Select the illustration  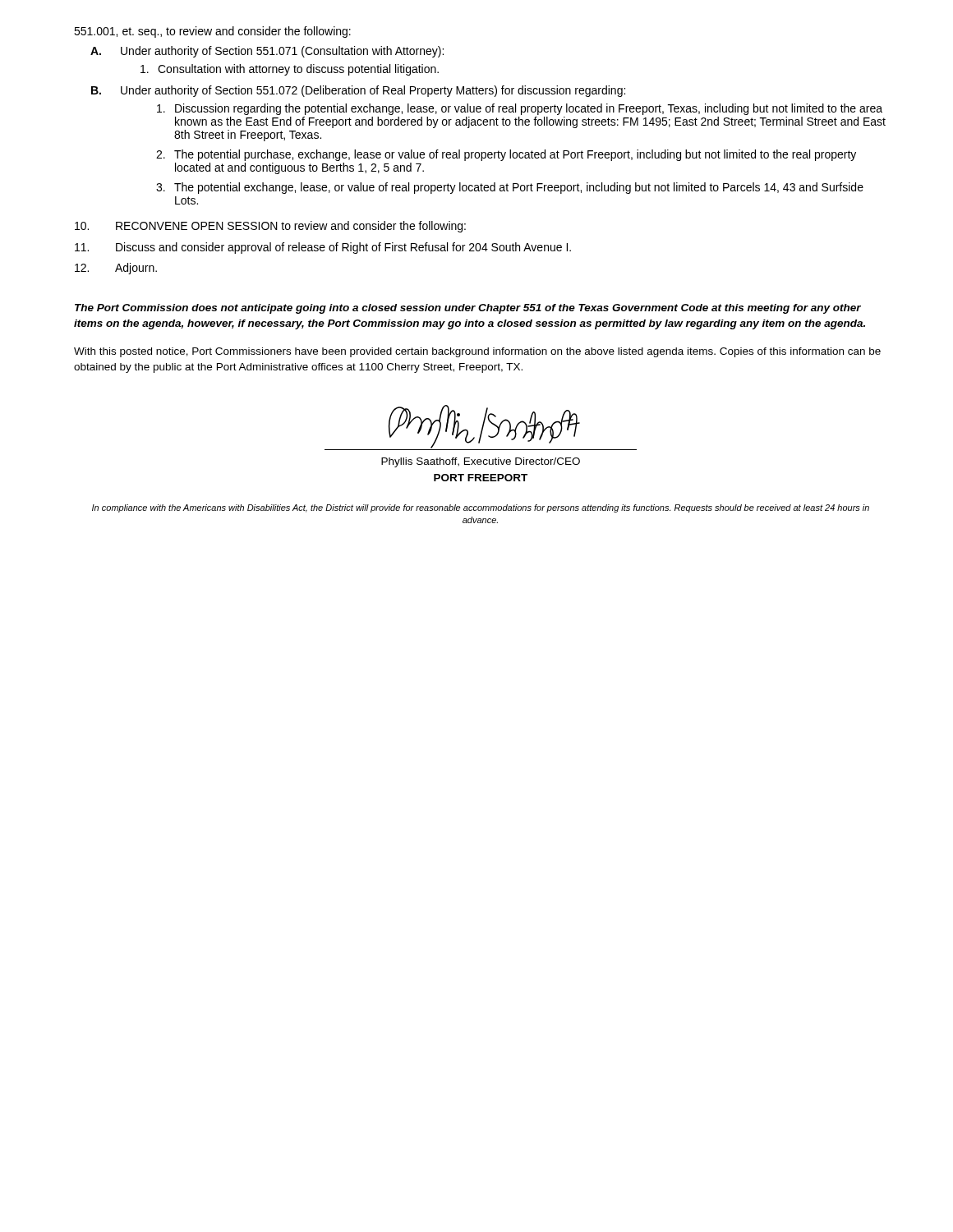(481, 421)
